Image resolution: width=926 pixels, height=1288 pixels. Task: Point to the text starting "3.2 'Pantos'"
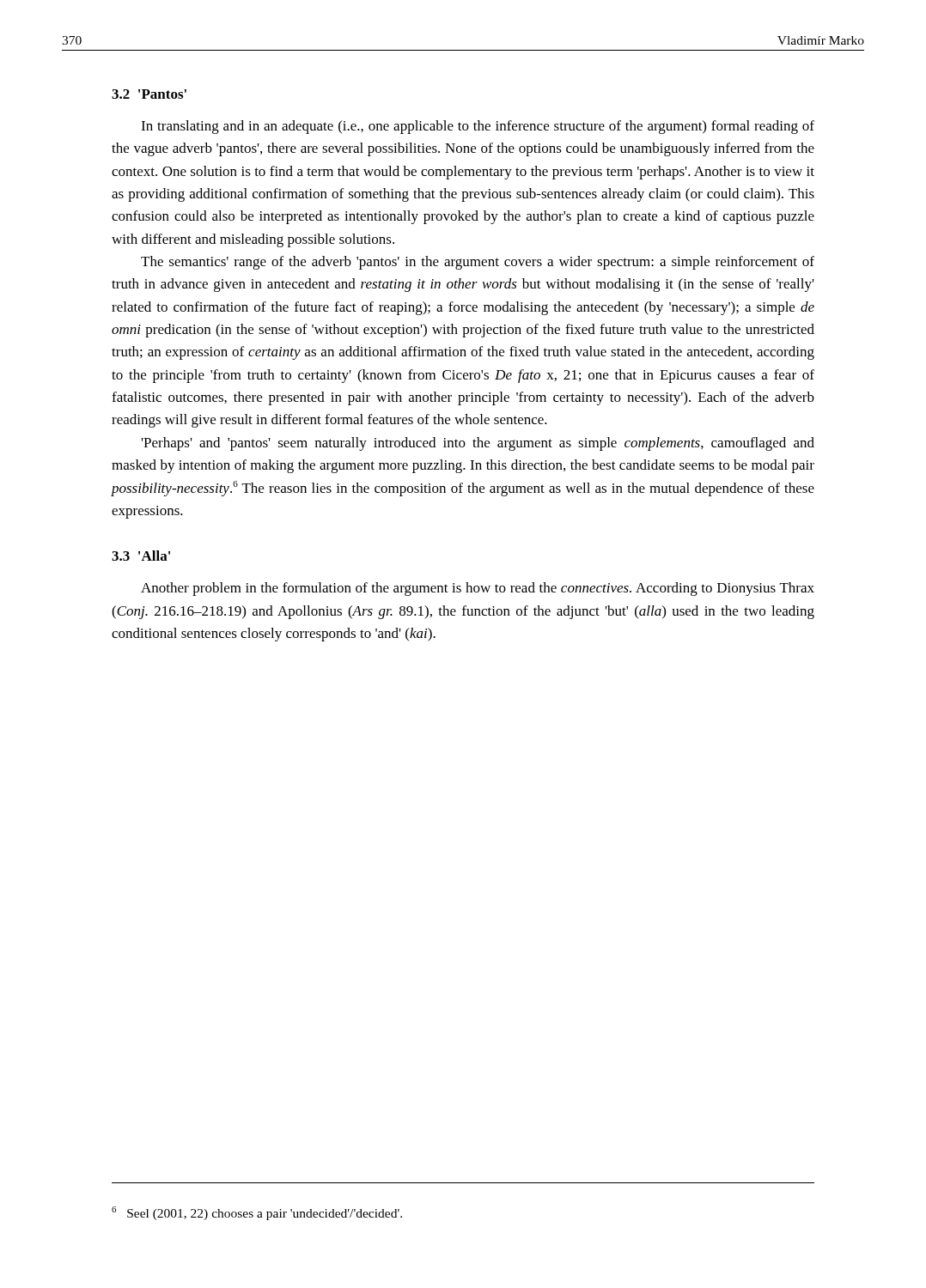tap(150, 94)
